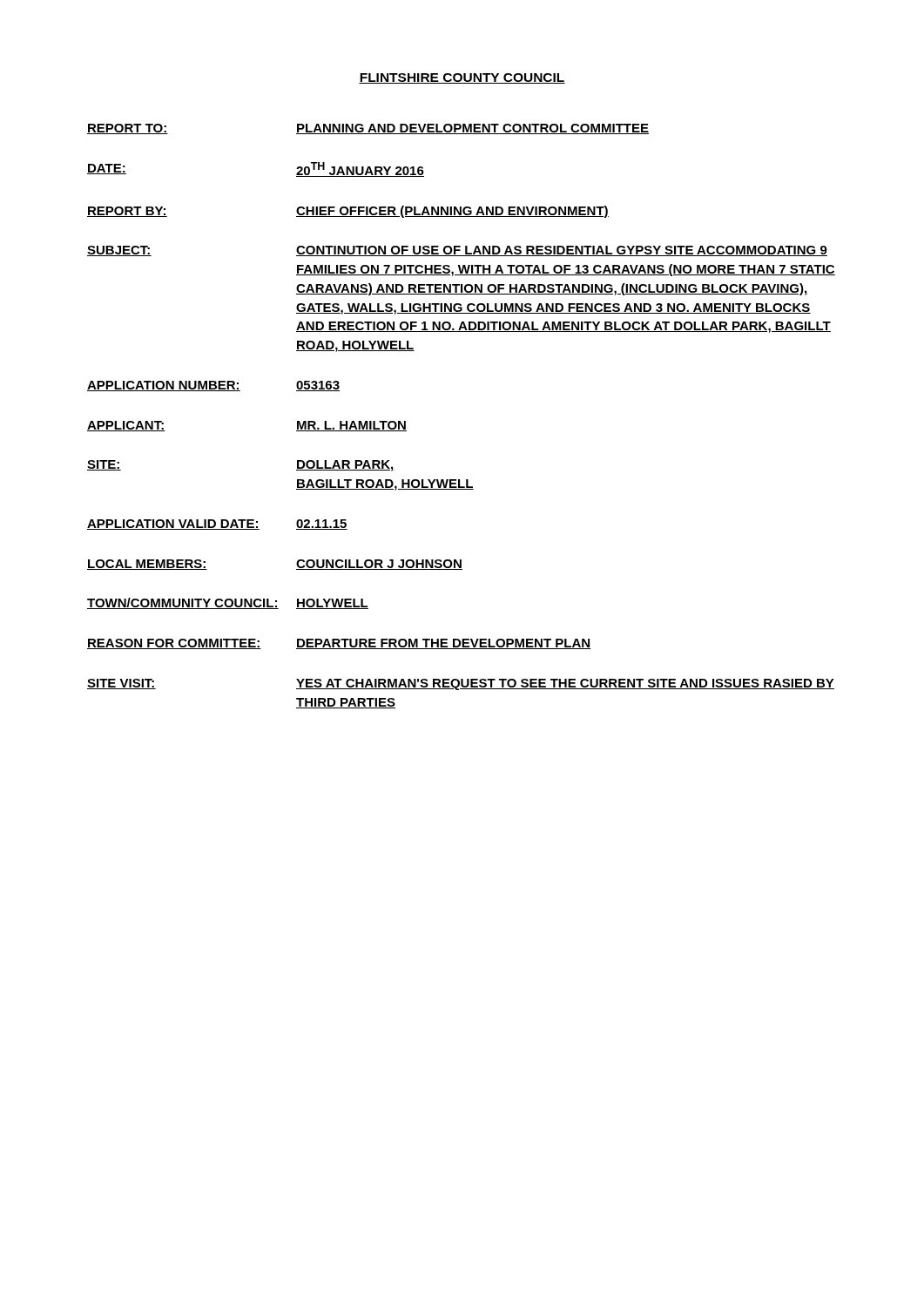Navigate to the text starting "SITE VISIT: YES AT"
Screen dimensions: 1307x924
click(x=462, y=692)
